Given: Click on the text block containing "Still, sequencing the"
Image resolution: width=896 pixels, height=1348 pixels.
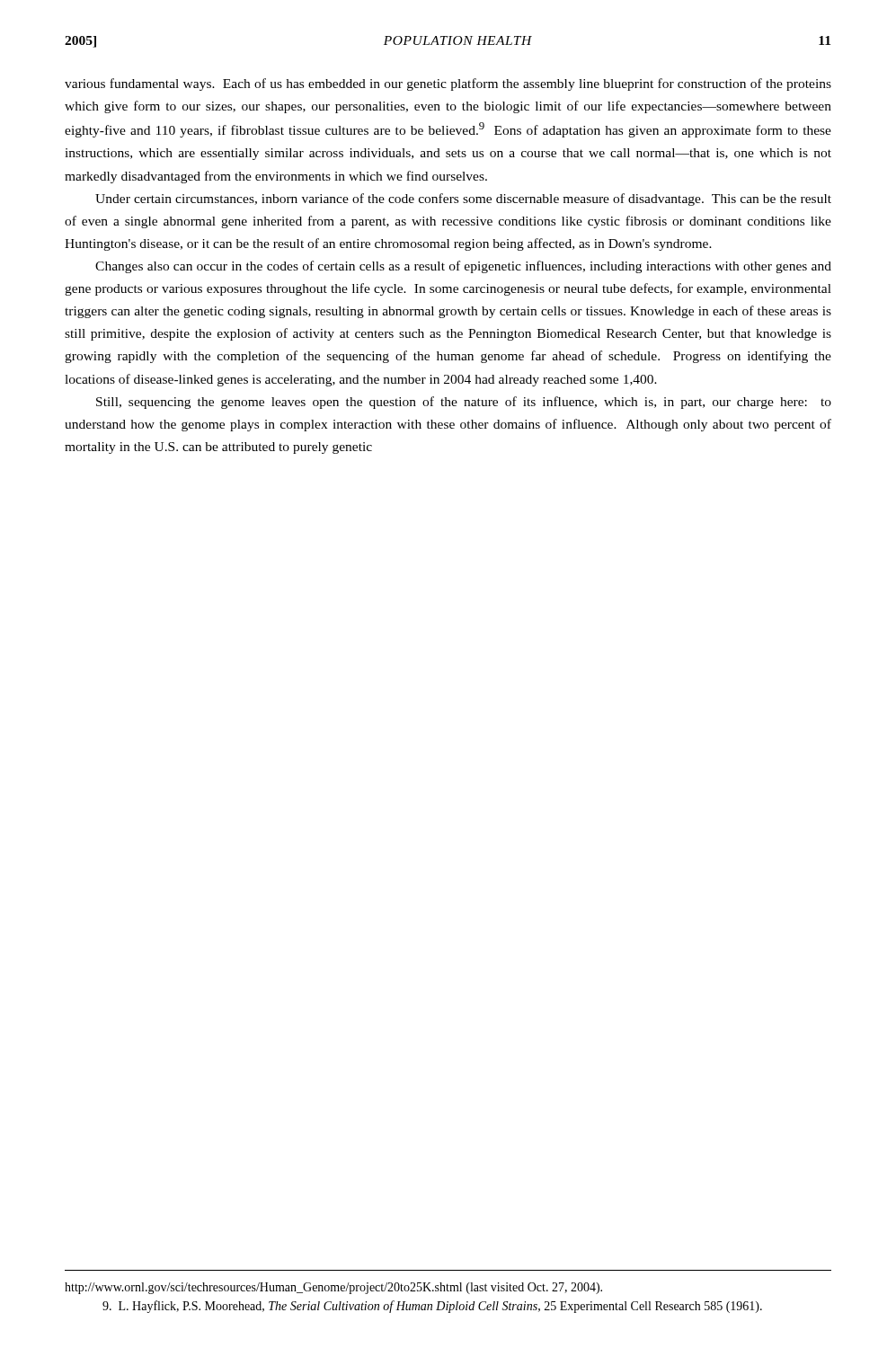Looking at the screenshot, I should tap(448, 424).
